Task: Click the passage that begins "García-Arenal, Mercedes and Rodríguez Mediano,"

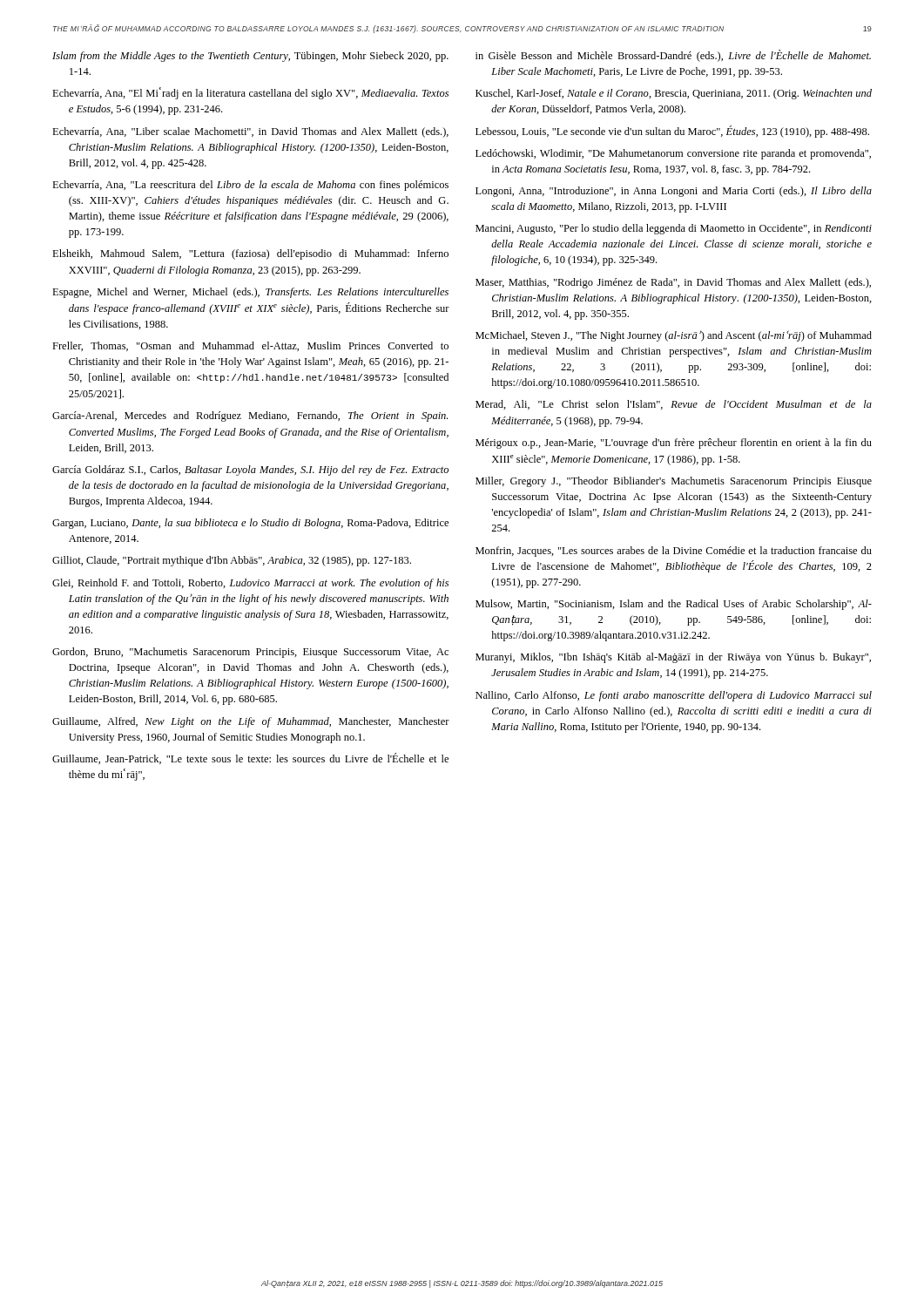Action: tap(251, 432)
